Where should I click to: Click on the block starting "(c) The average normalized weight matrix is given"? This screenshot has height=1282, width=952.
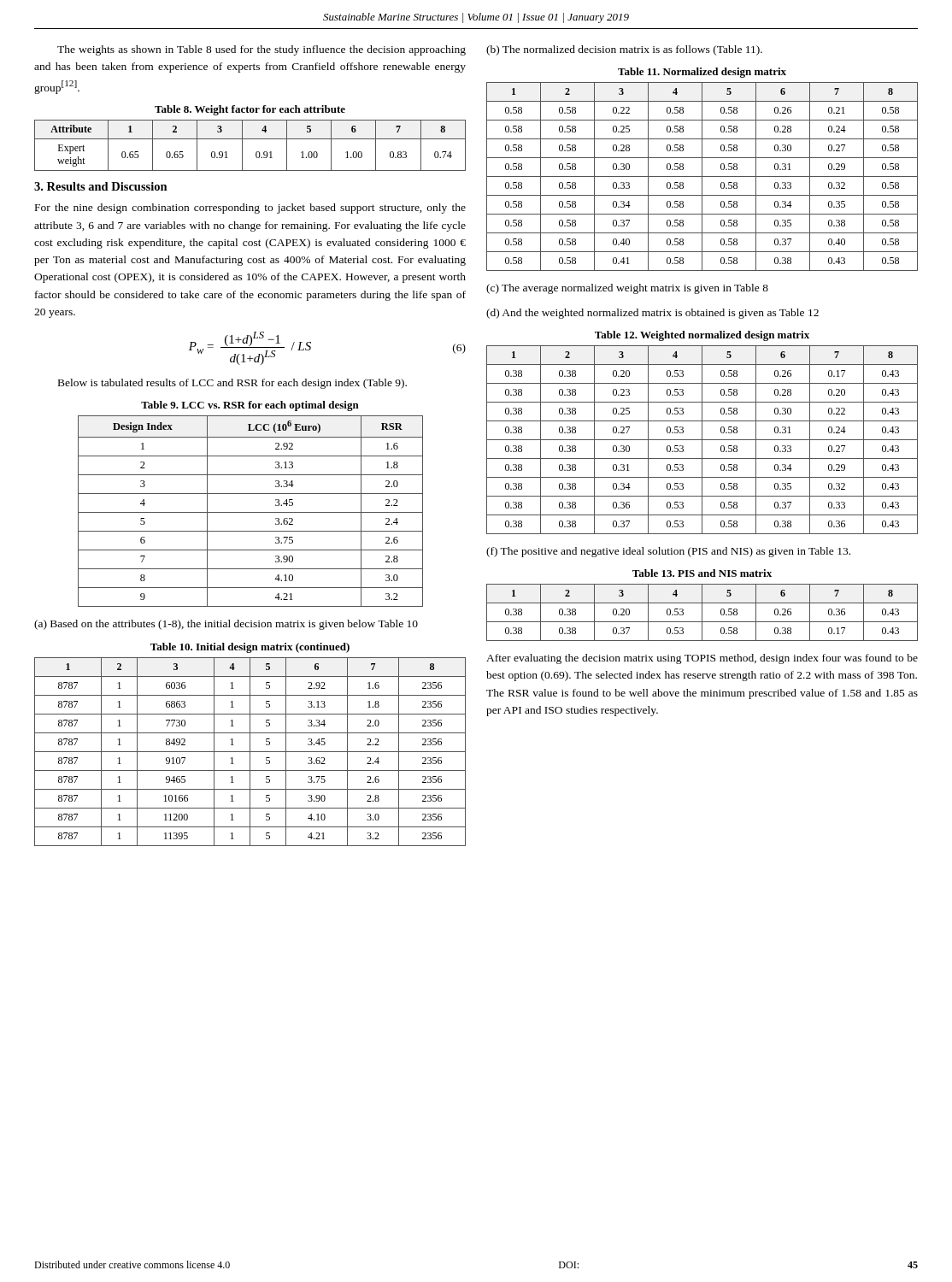(x=627, y=288)
